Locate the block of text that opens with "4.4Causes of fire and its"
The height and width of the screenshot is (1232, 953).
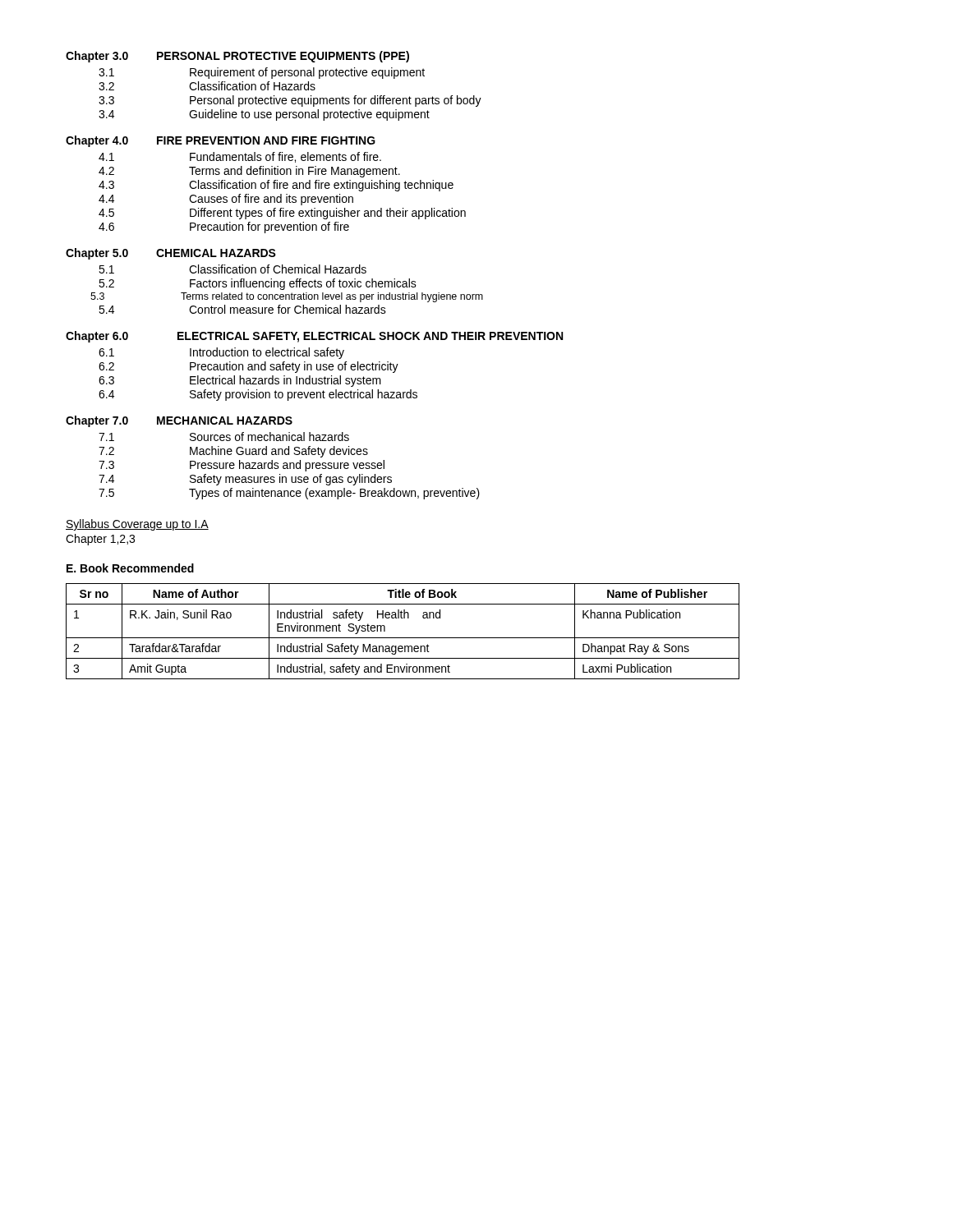click(x=226, y=200)
